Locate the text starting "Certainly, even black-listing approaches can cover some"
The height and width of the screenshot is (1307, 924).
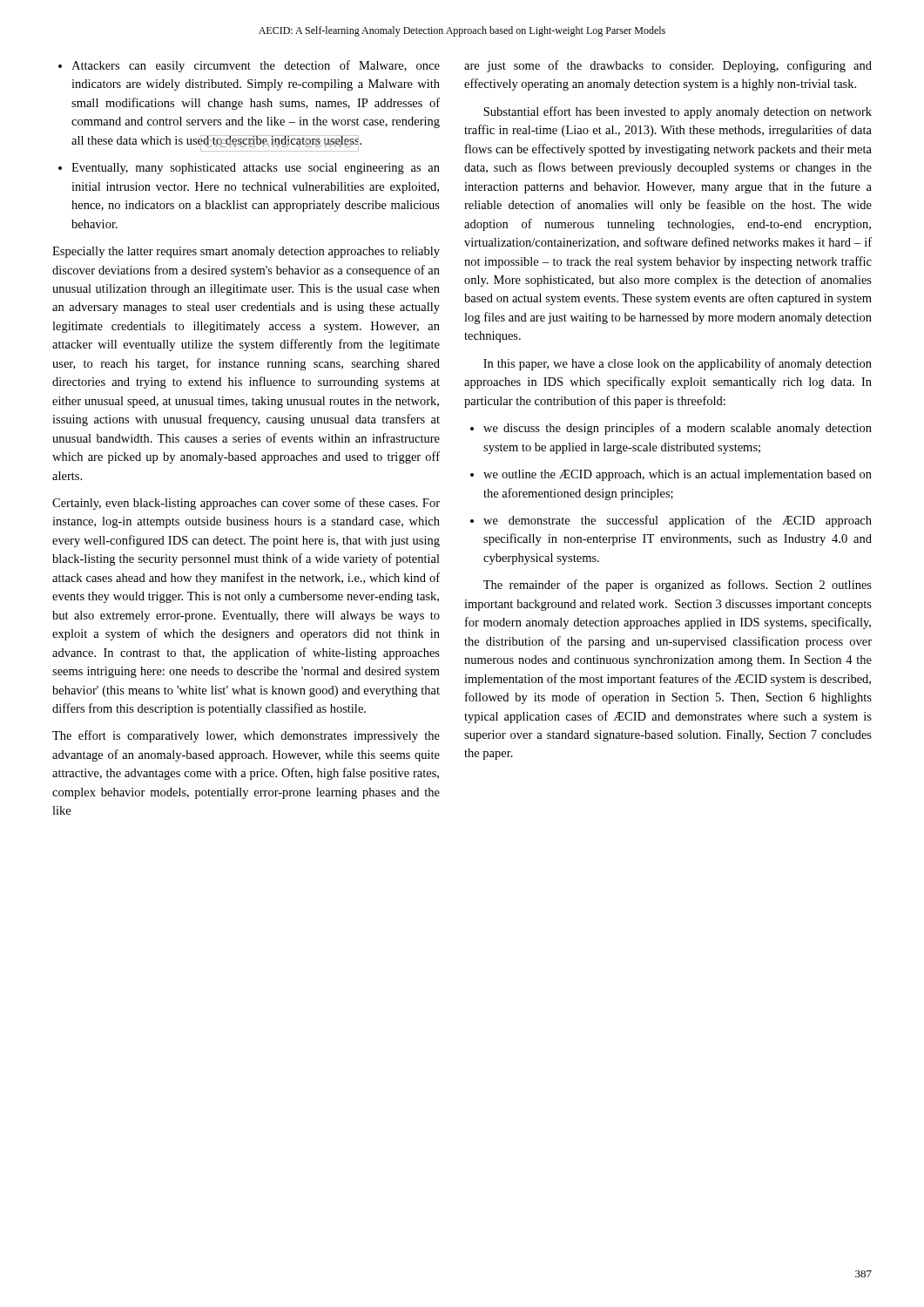point(246,606)
